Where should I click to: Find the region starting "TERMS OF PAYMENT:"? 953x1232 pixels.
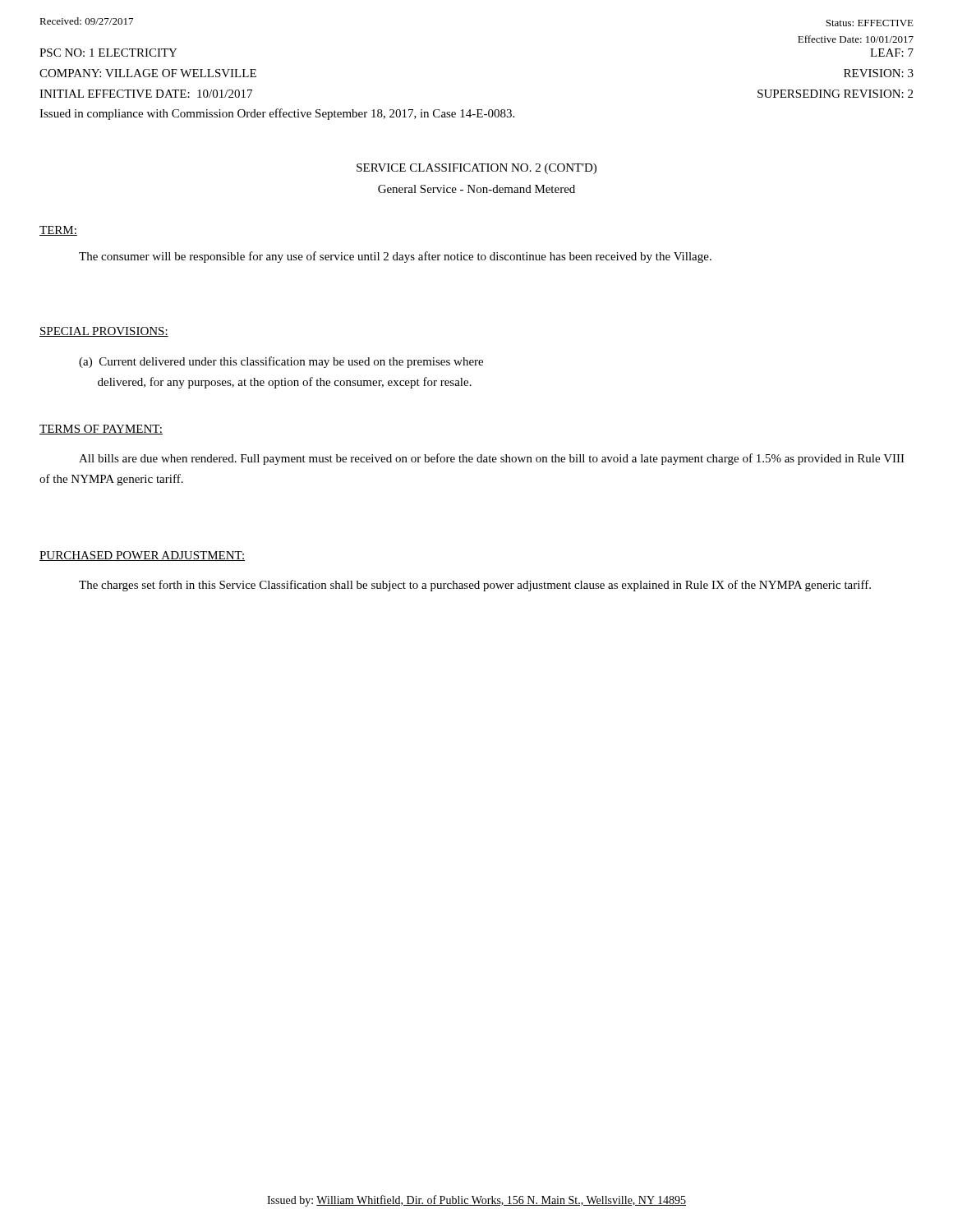pos(101,429)
